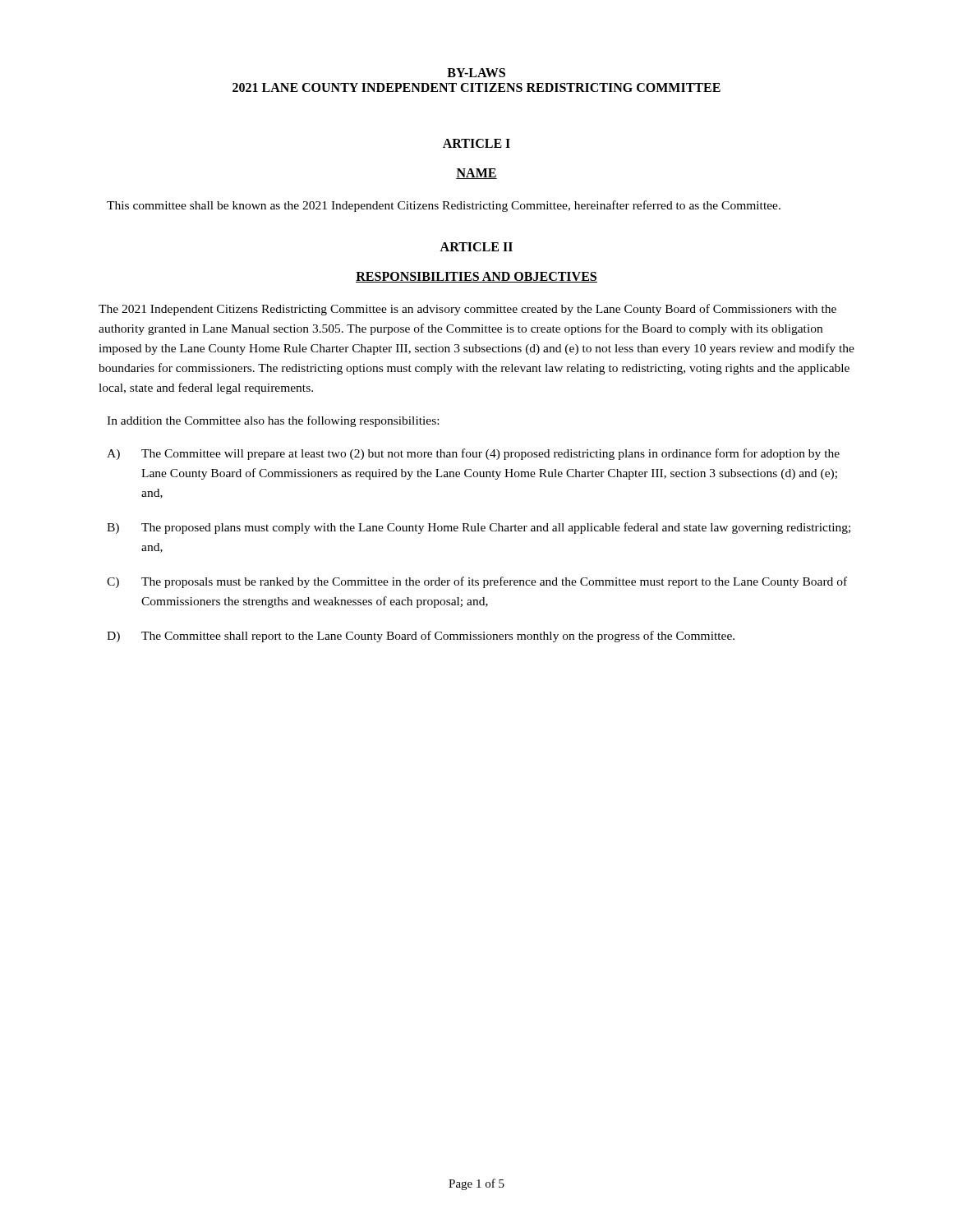Image resolution: width=953 pixels, height=1232 pixels.
Task: Click on the list item that reads "D) The Committee shall report to"
Action: click(x=481, y=636)
